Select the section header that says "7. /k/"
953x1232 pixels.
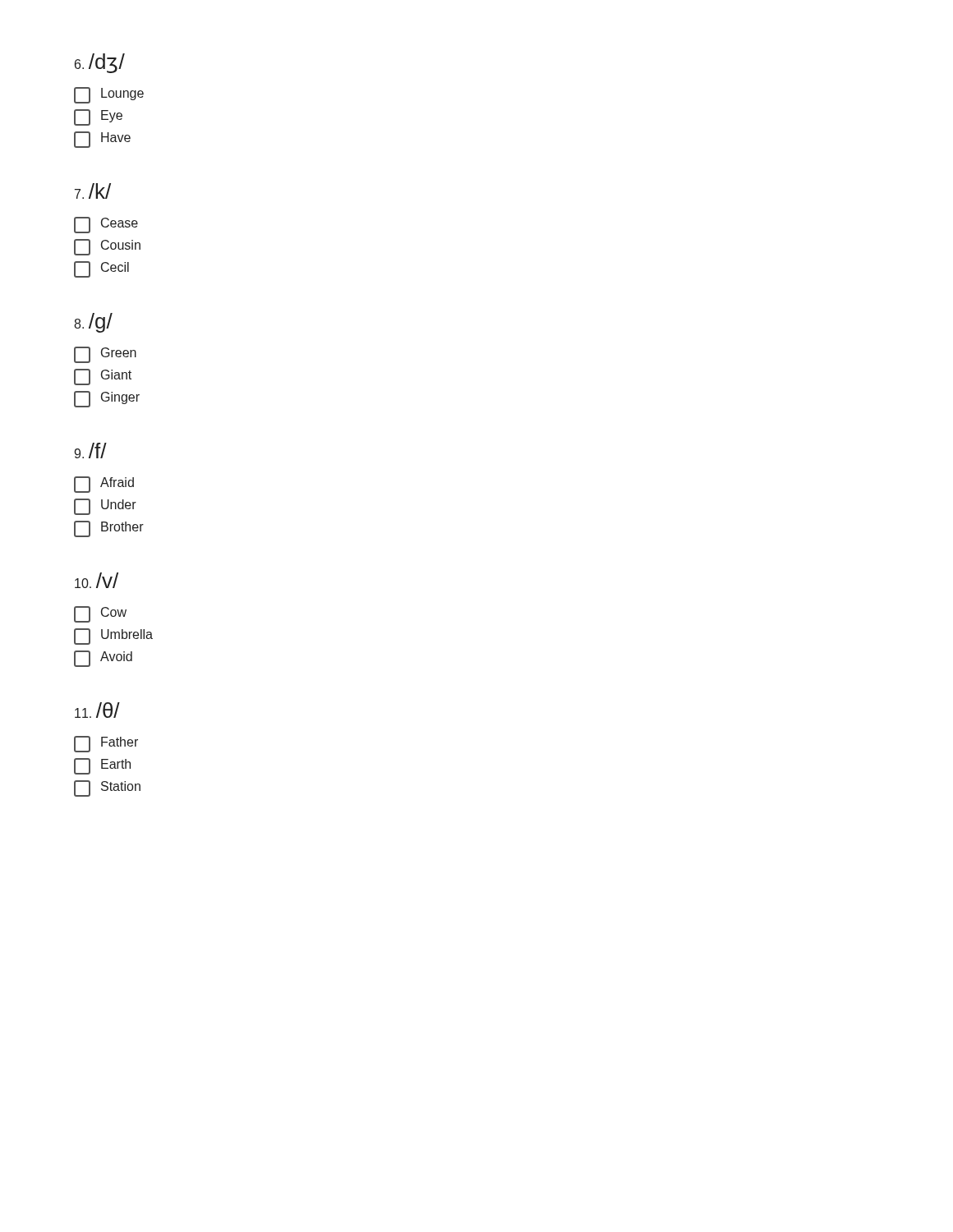pos(93,191)
